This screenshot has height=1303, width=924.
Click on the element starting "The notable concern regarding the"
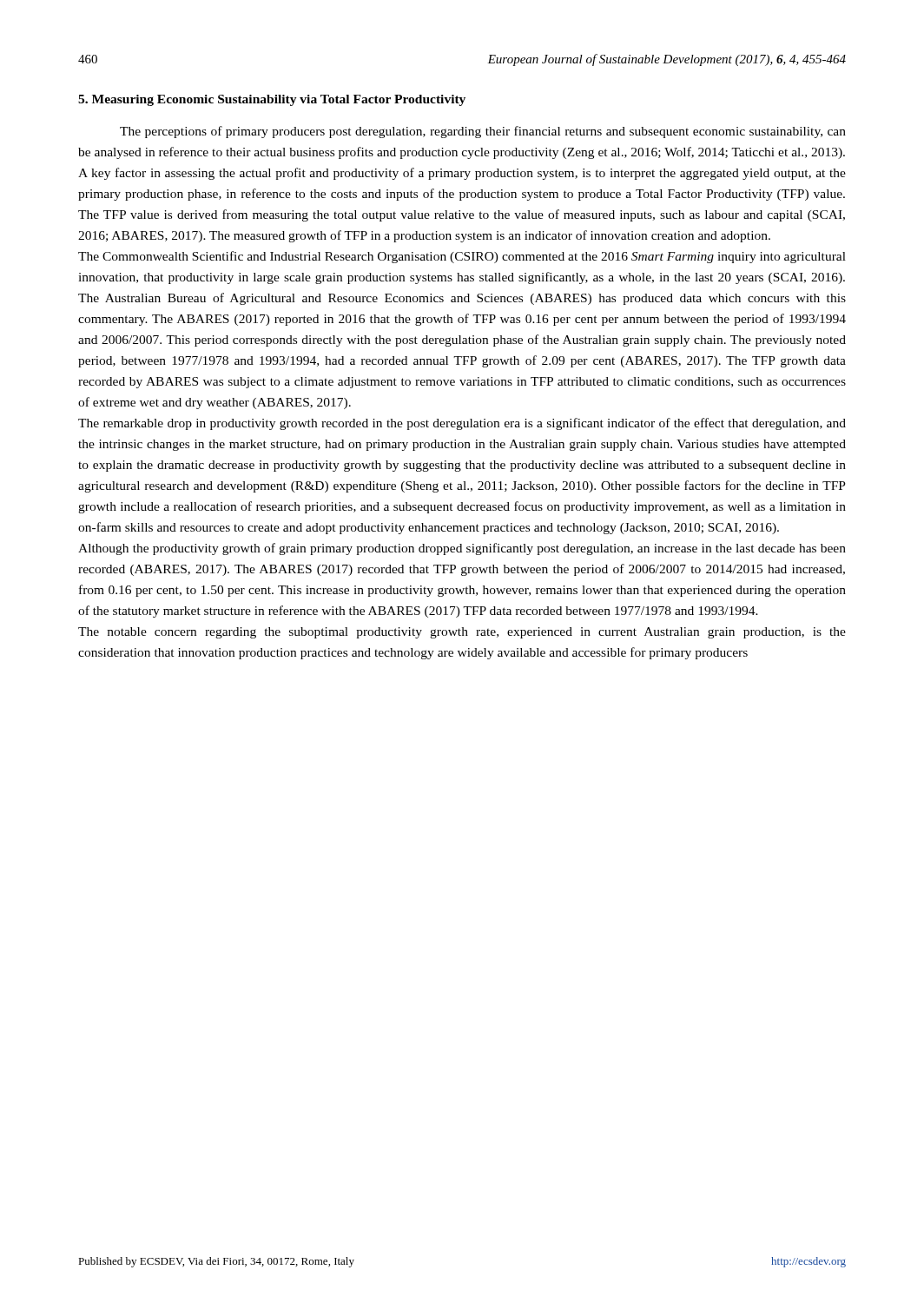click(462, 642)
